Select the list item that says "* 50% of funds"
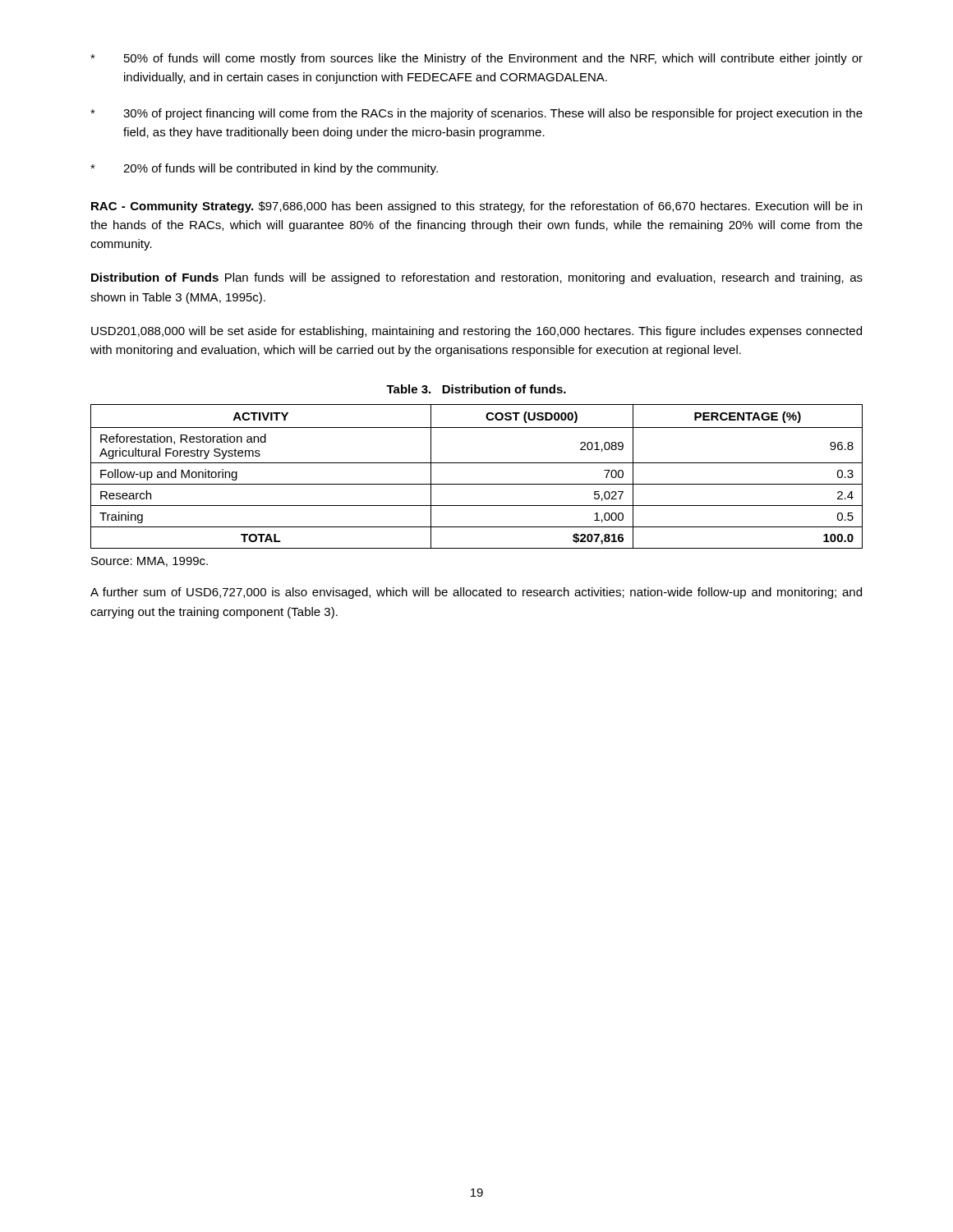This screenshot has height=1232, width=953. [476, 68]
